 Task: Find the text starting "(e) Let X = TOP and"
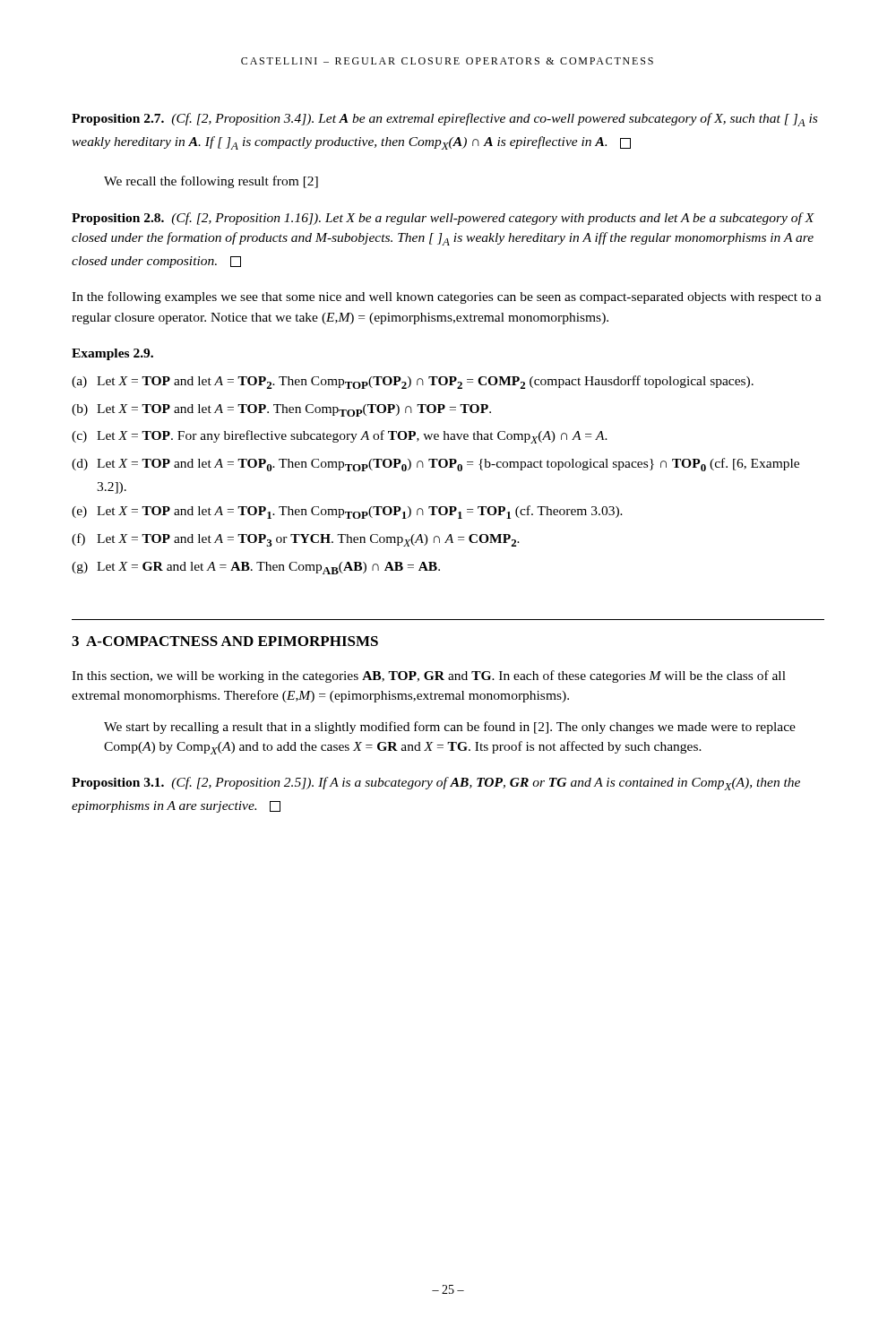tap(448, 513)
